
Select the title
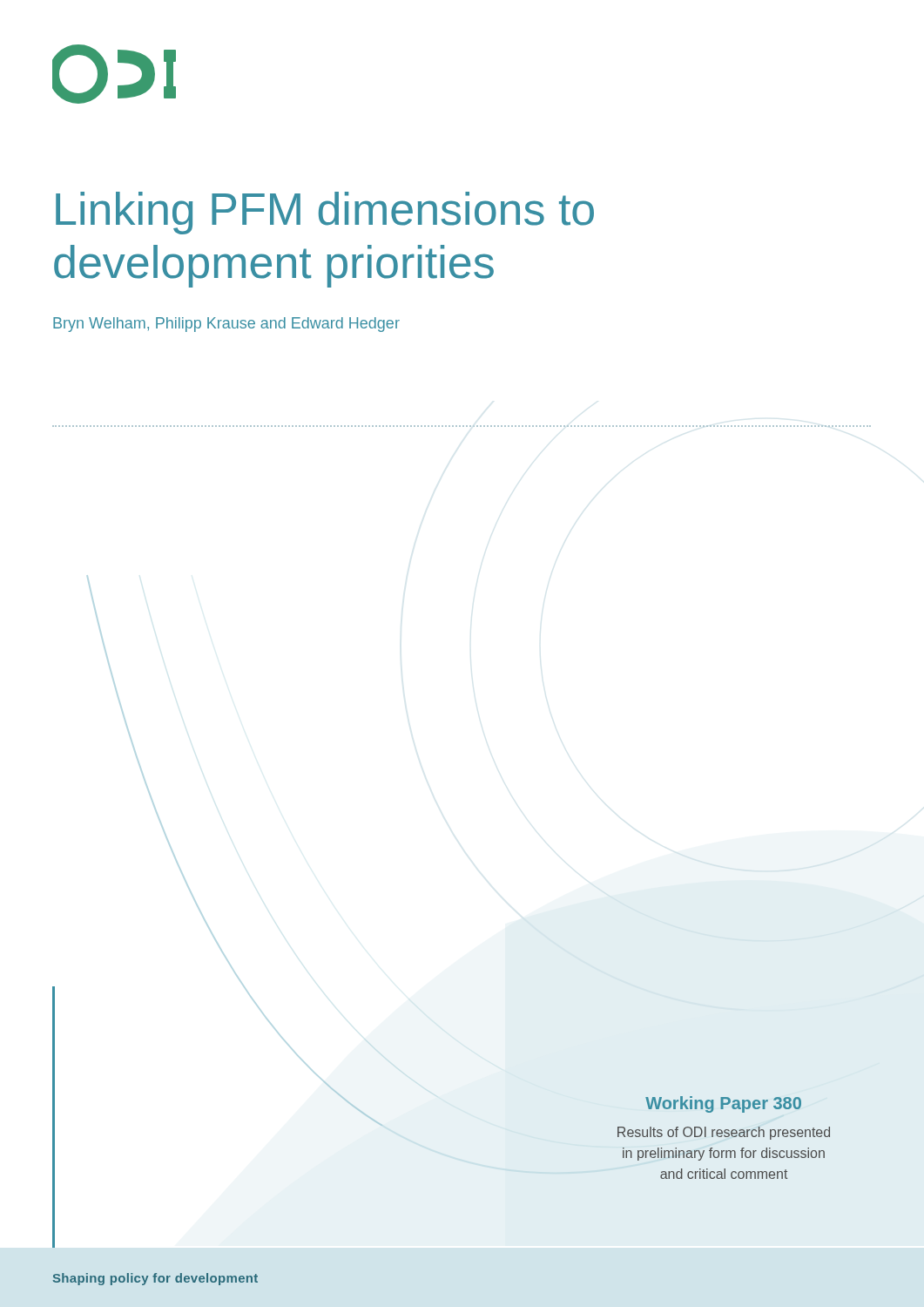[x=401, y=258]
